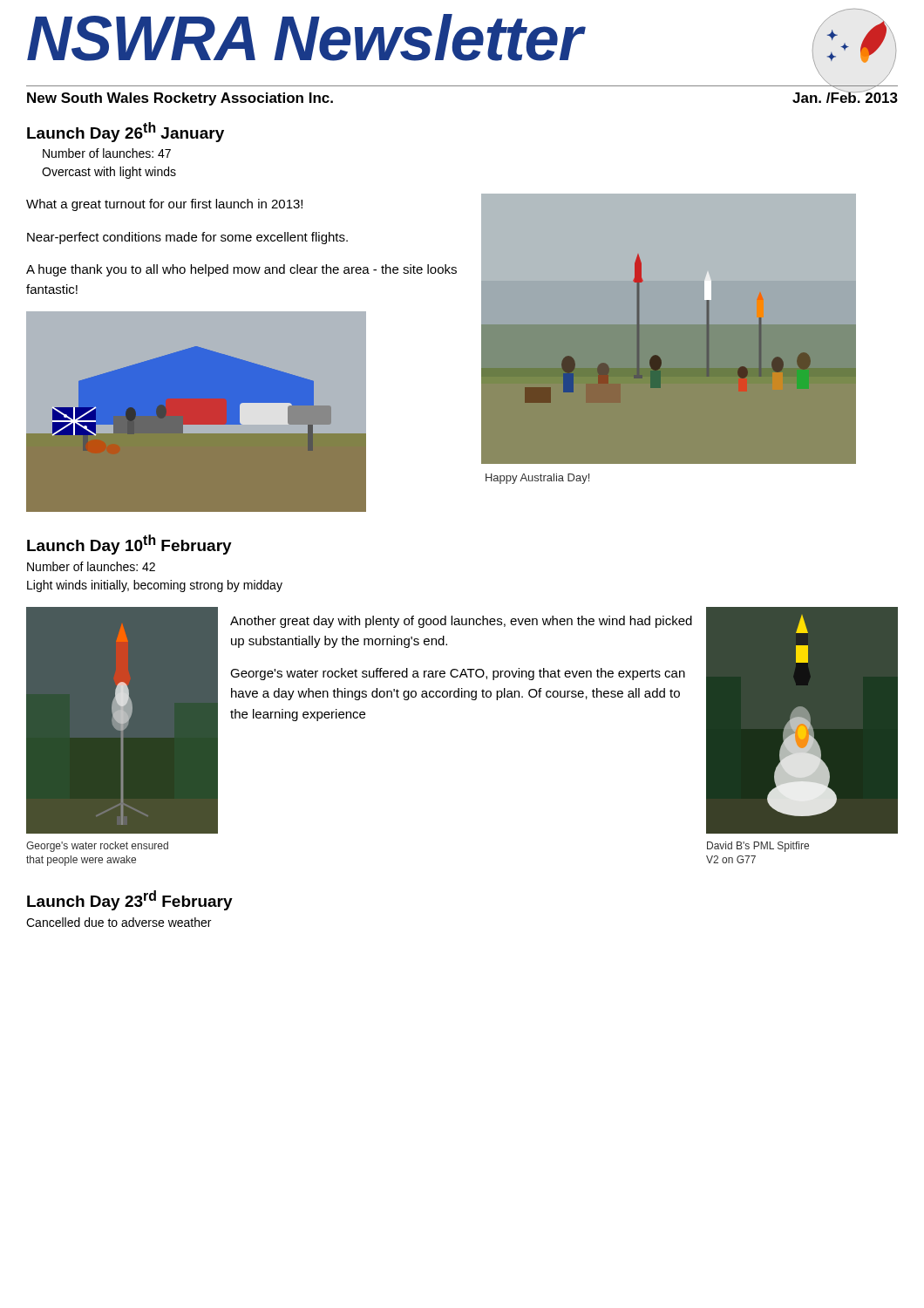Navigate to the region starting "Launch Day 26th January"

click(x=125, y=131)
